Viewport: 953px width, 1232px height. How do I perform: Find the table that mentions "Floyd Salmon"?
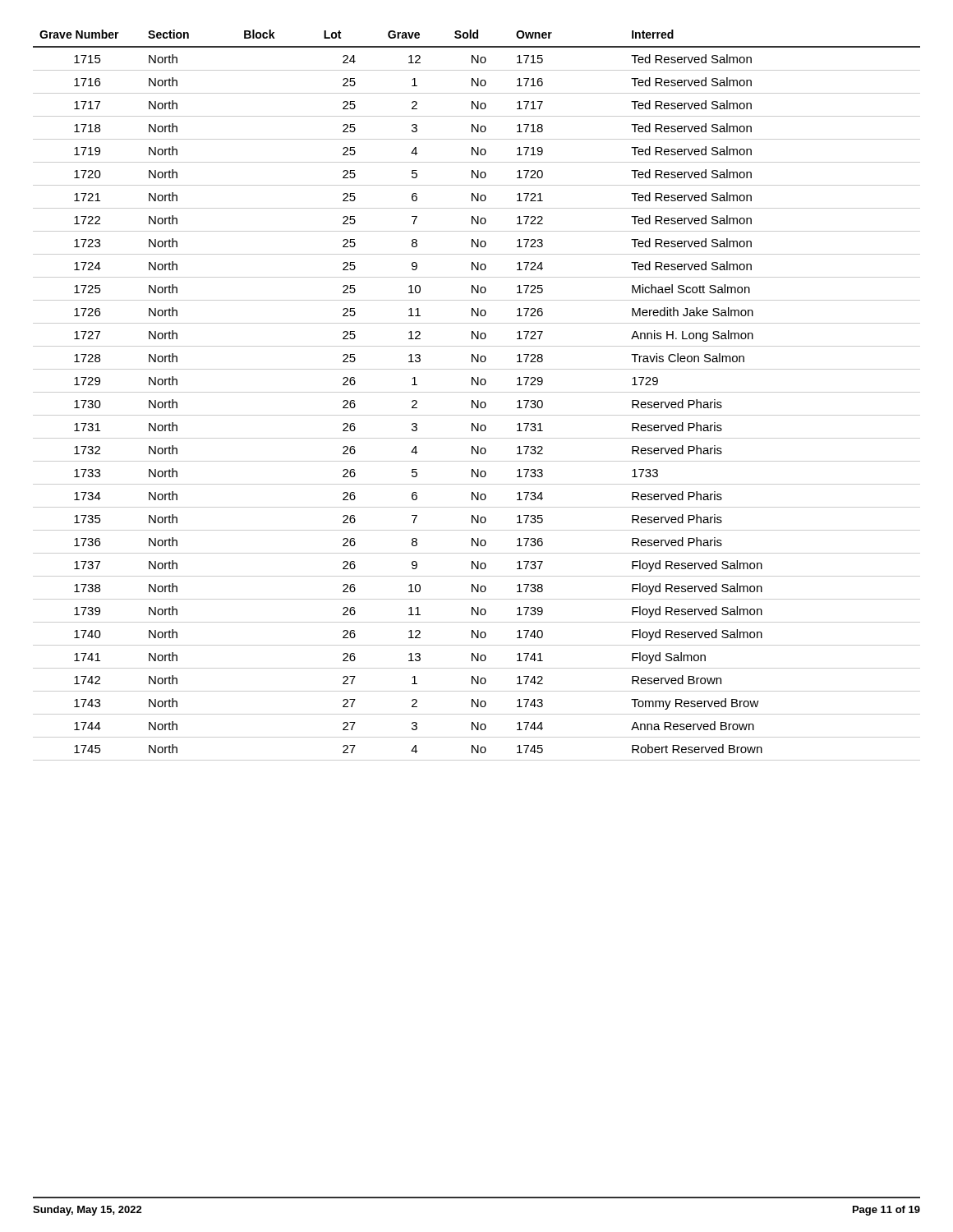click(x=476, y=393)
